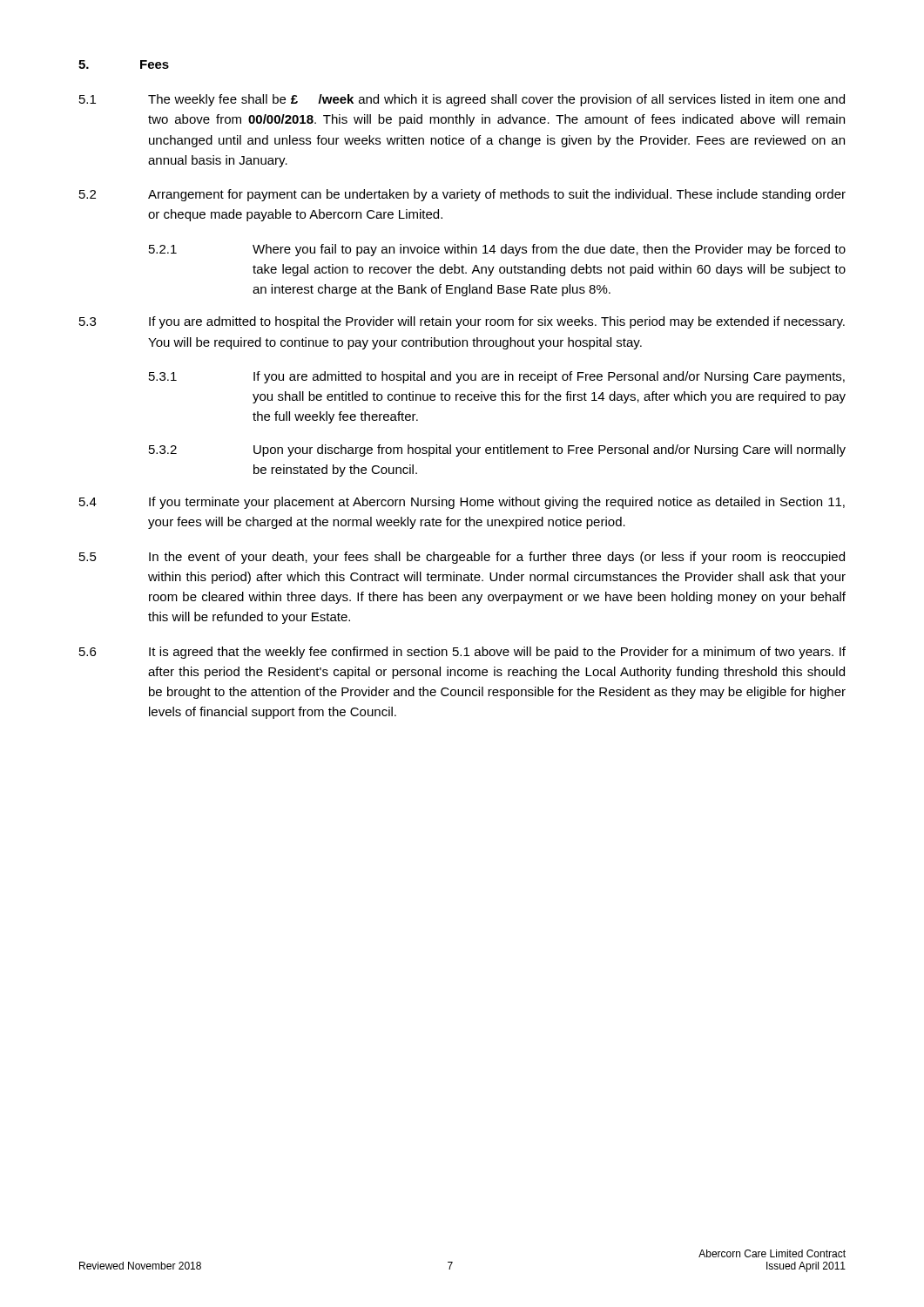
Task: Select the text block that says "2 Arrangement for"
Action: [462, 204]
